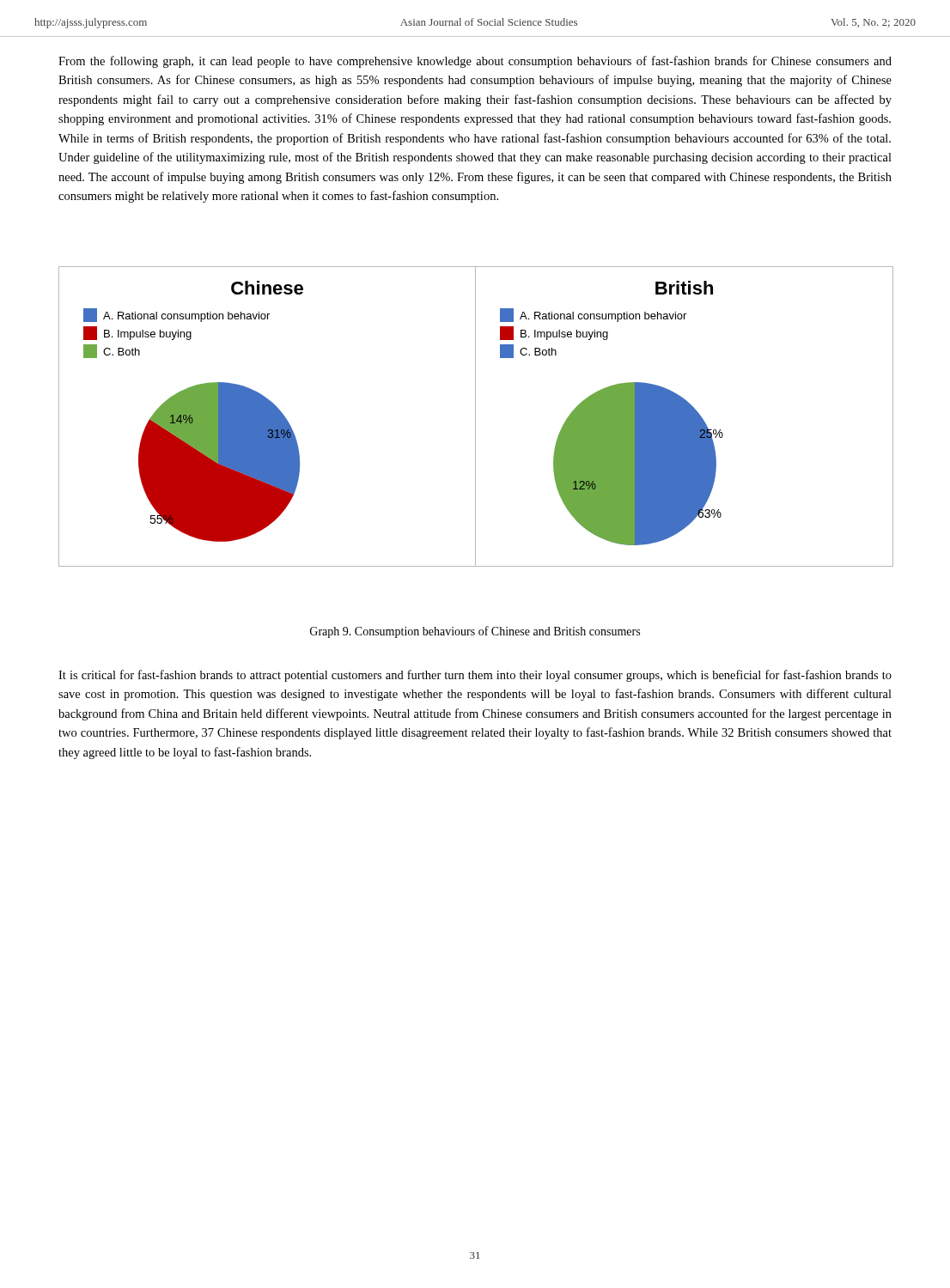950x1288 pixels.
Task: Find the caption that says "Graph 9. Consumption behaviours of"
Action: point(475,632)
